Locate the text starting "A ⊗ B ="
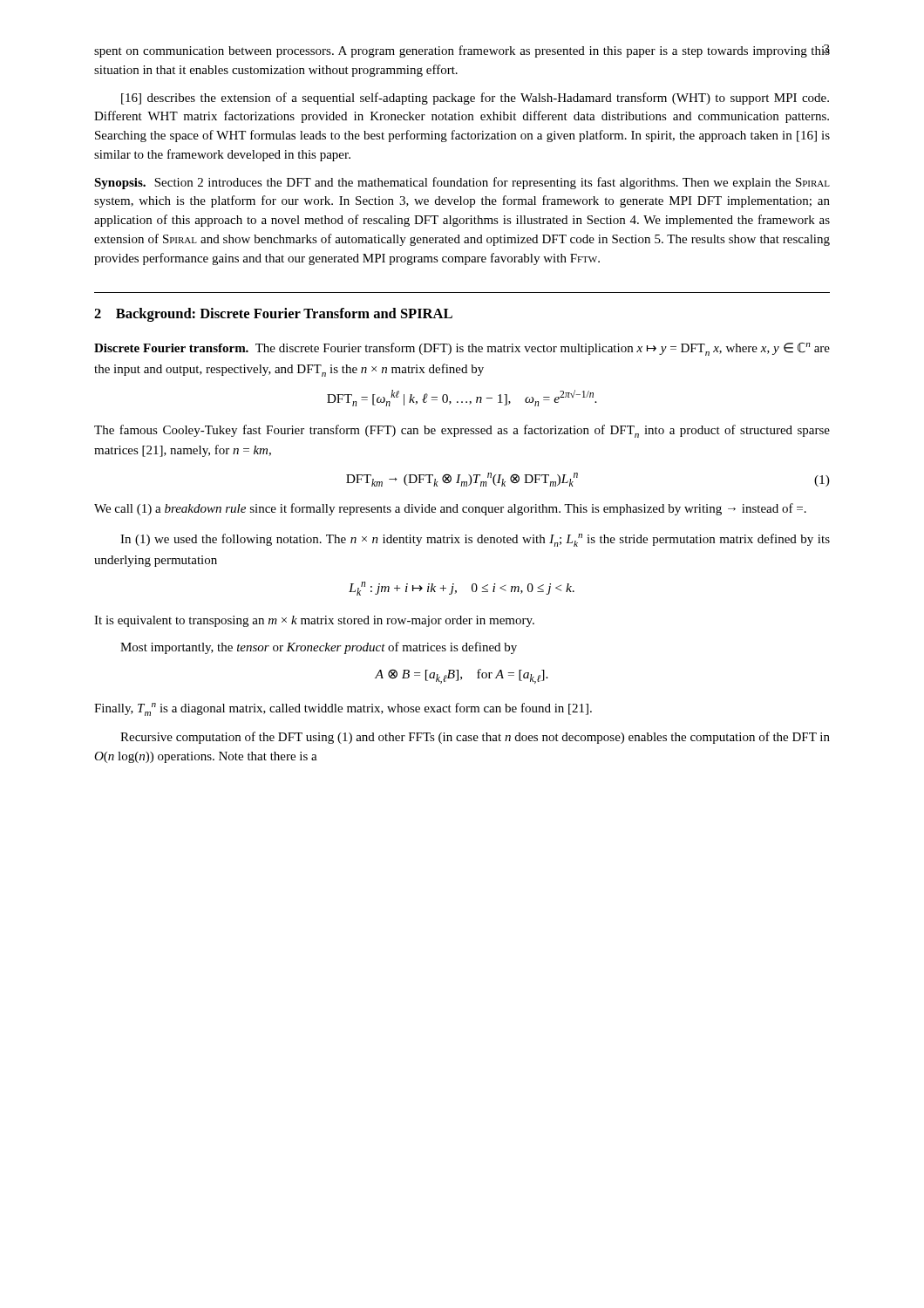The height and width of the screenshot is (1308, 924). 462,675
